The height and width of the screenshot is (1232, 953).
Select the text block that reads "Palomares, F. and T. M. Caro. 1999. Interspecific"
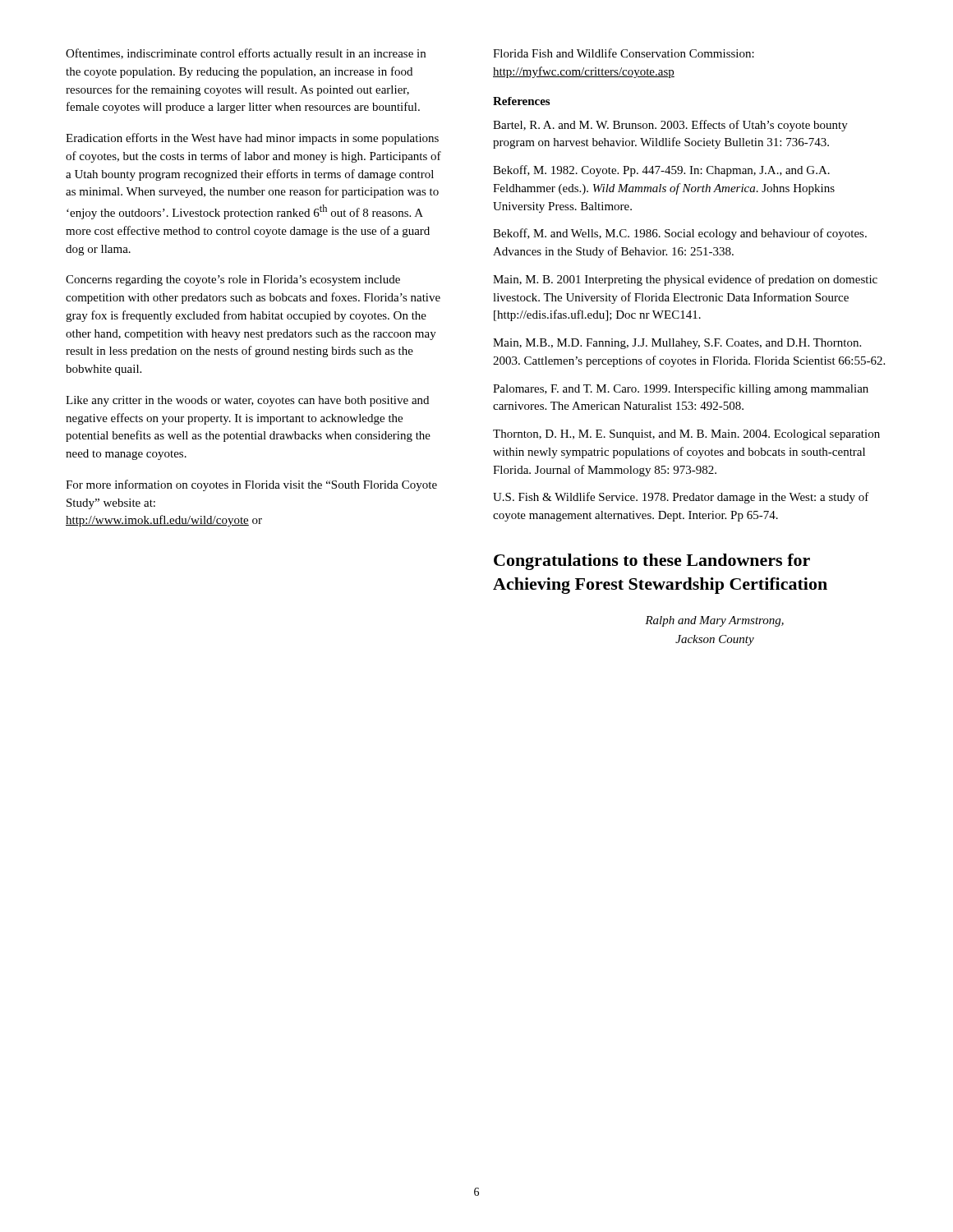coord(681,397)
